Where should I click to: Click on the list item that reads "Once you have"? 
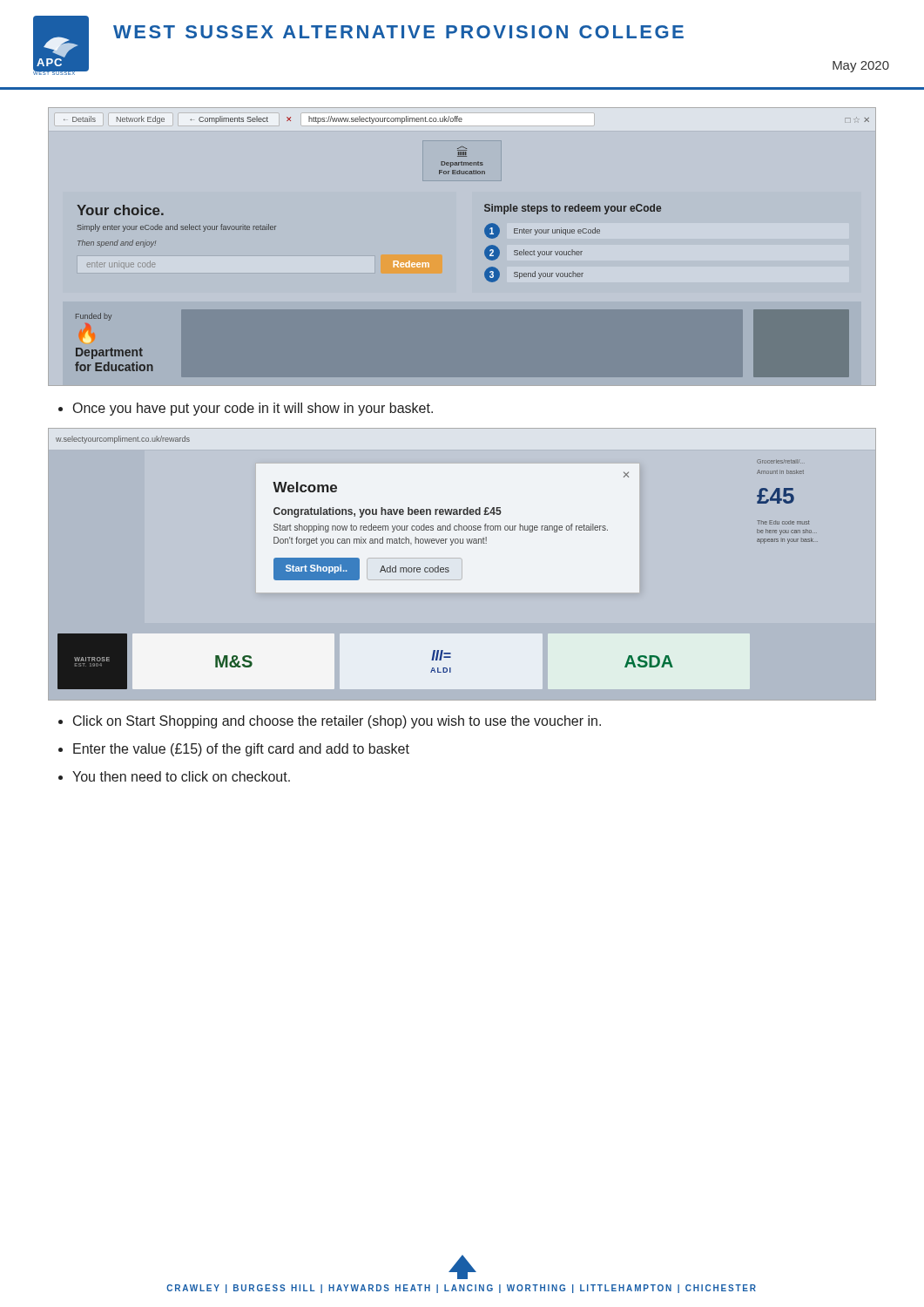pyautogui.click(x=246, y=409)
